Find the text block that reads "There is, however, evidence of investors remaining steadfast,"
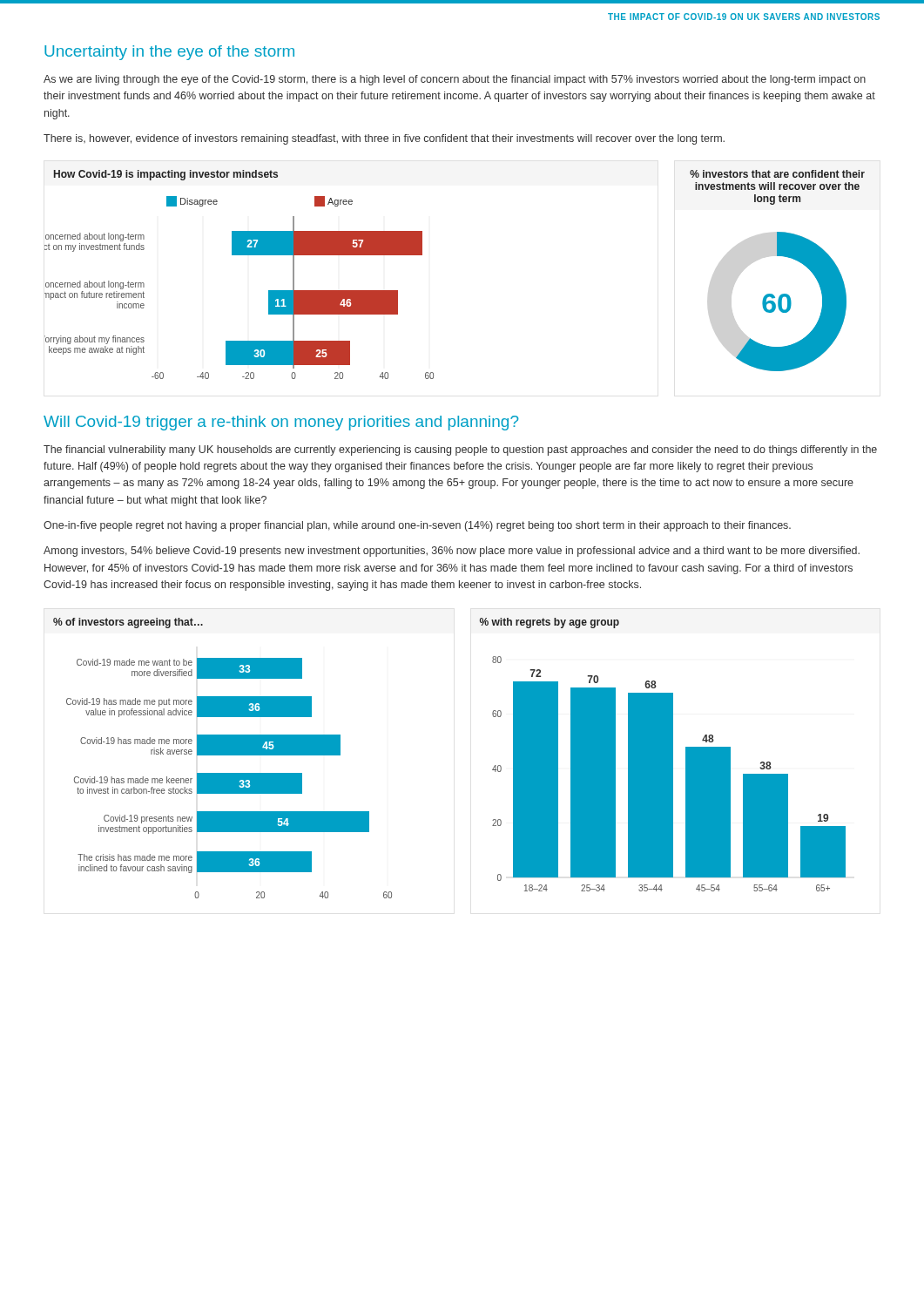Screen dimensions: 1307x924 pyautogui.click(x=384, y=139)
